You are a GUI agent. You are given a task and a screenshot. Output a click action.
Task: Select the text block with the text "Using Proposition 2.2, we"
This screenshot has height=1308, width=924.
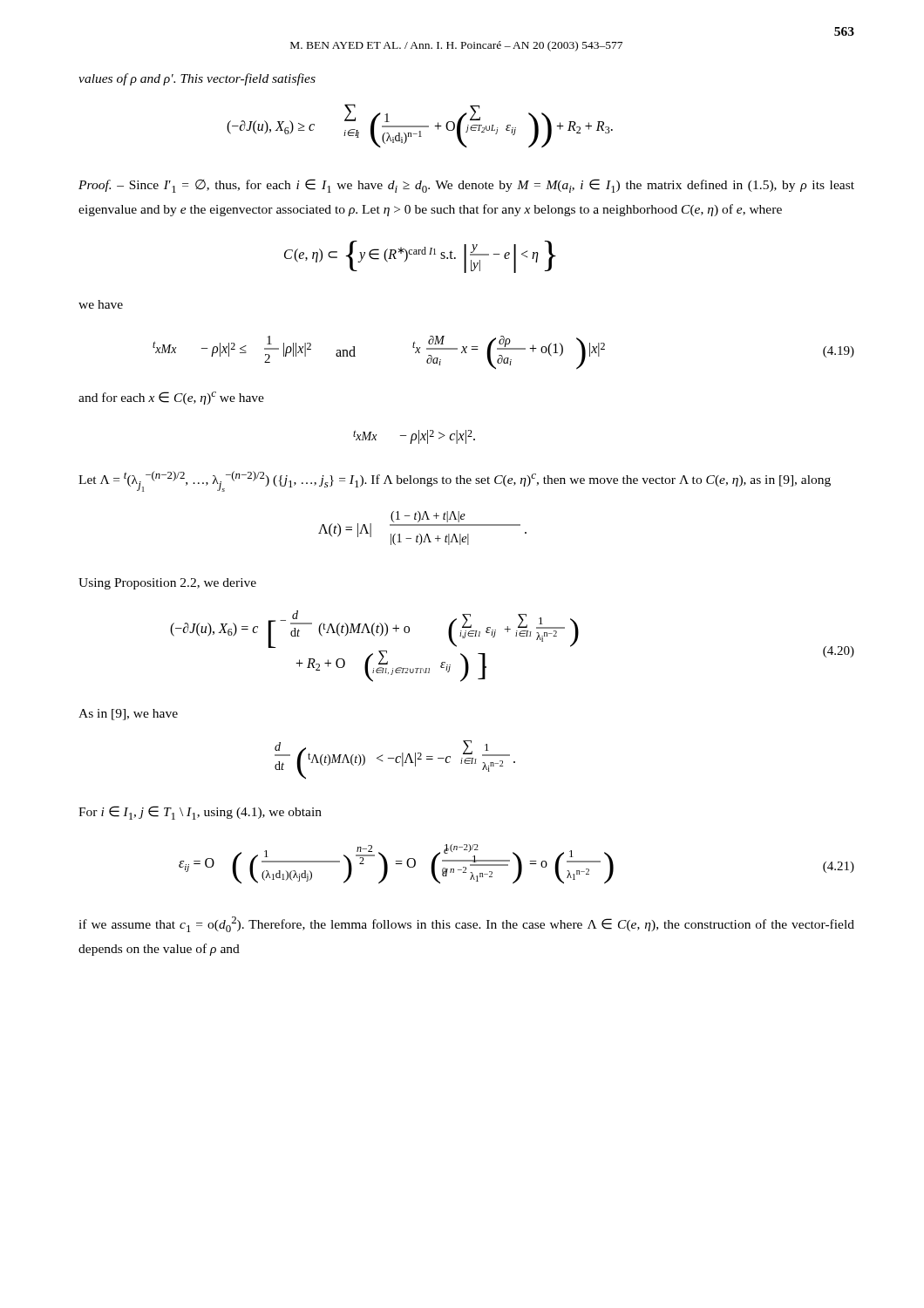[x=167, y=584]
